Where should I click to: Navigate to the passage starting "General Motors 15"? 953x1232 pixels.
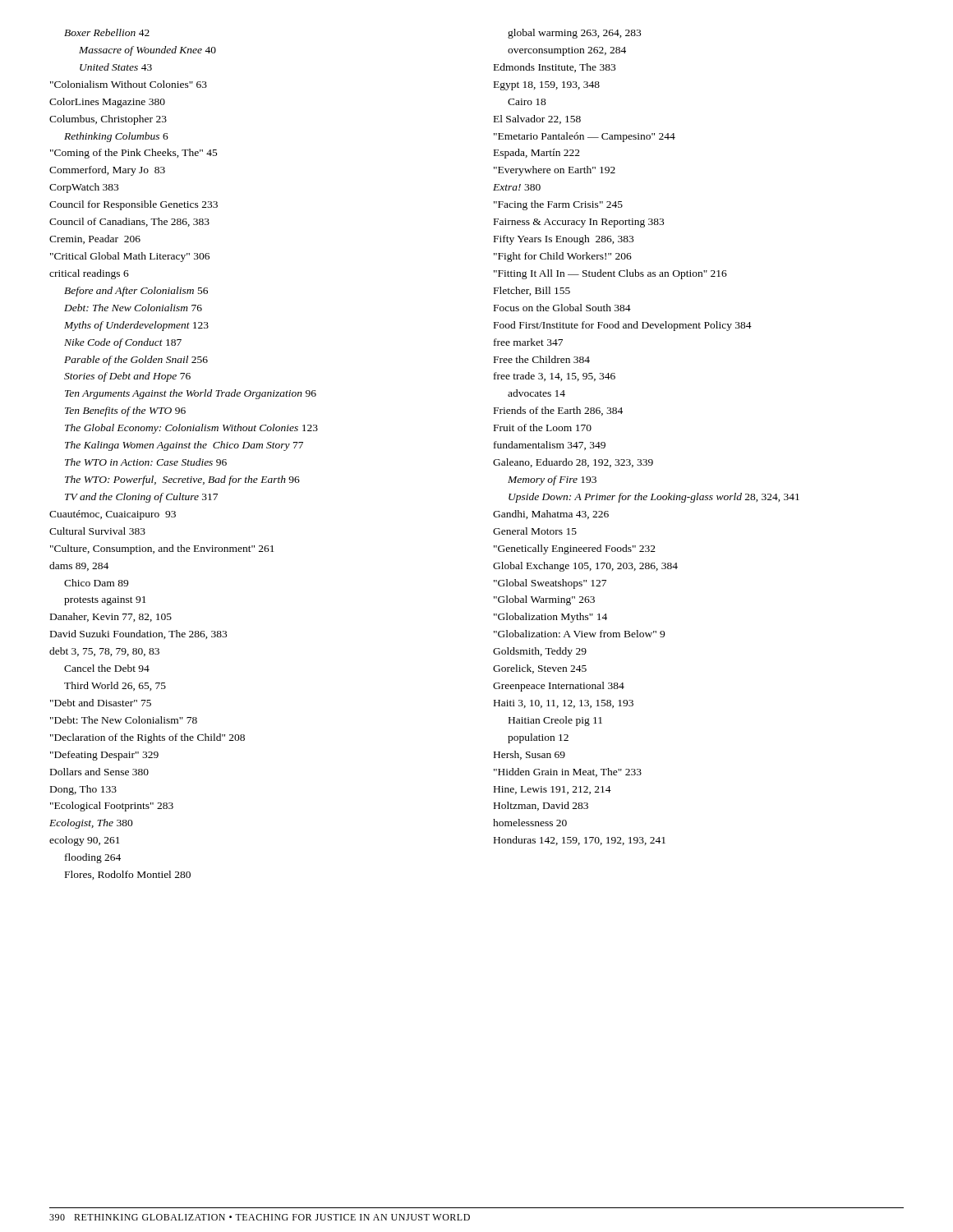pyautogui.click(x=535, y=531)
